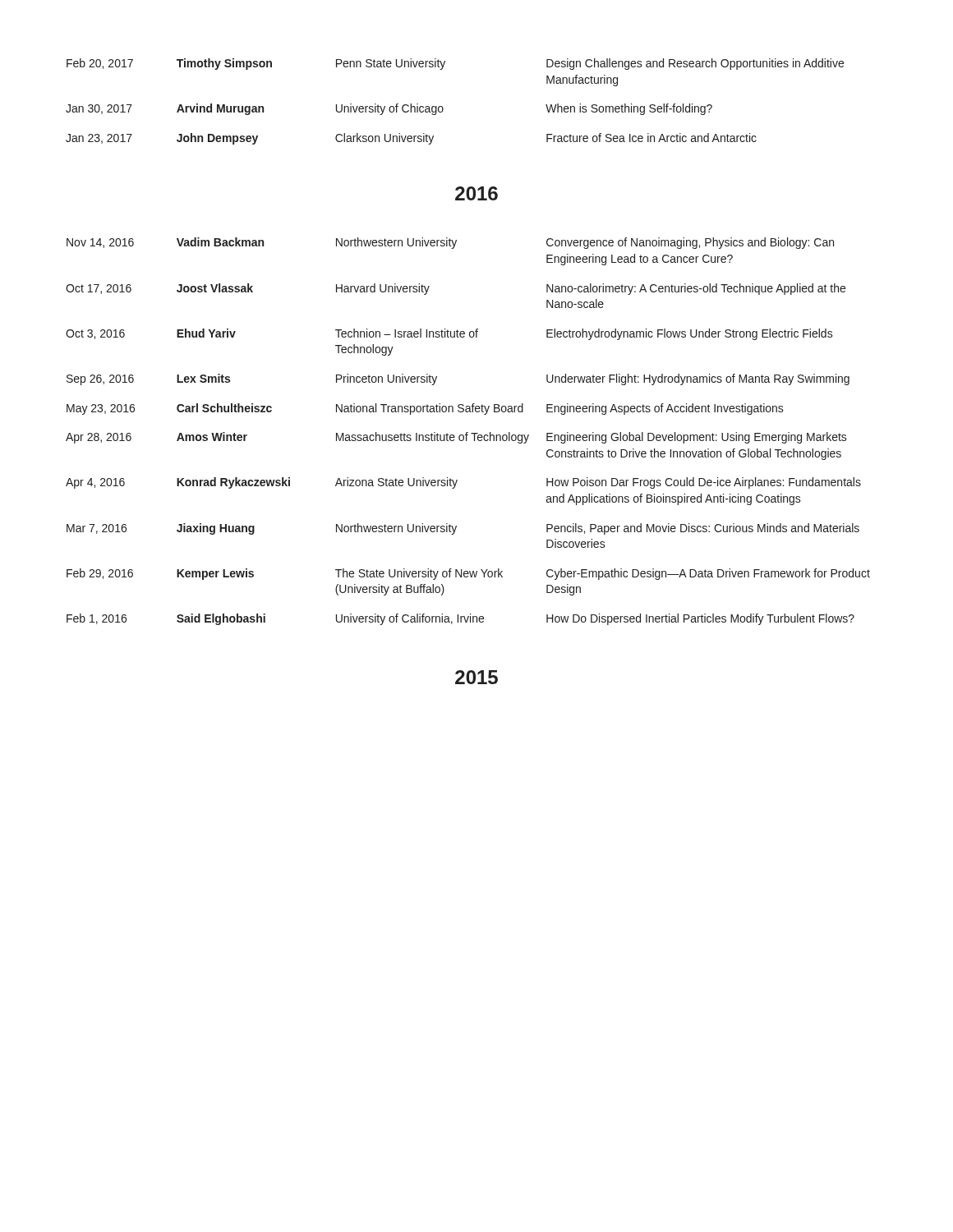Locate the region starting "May 23, 2016 Carl Schultheiszc National"

coord(476,408)
